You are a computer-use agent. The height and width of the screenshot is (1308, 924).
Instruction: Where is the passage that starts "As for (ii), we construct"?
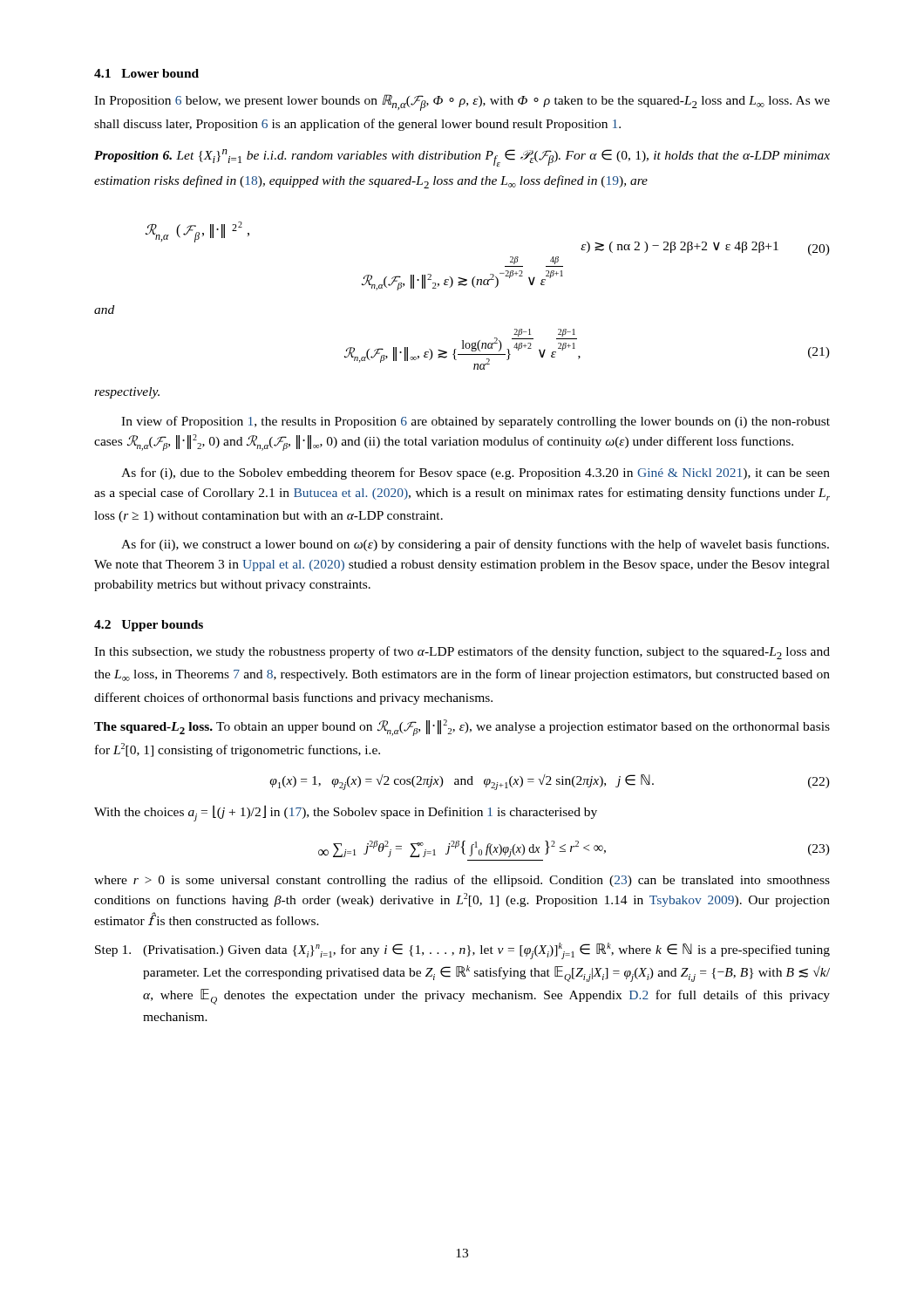click(462, 564)
